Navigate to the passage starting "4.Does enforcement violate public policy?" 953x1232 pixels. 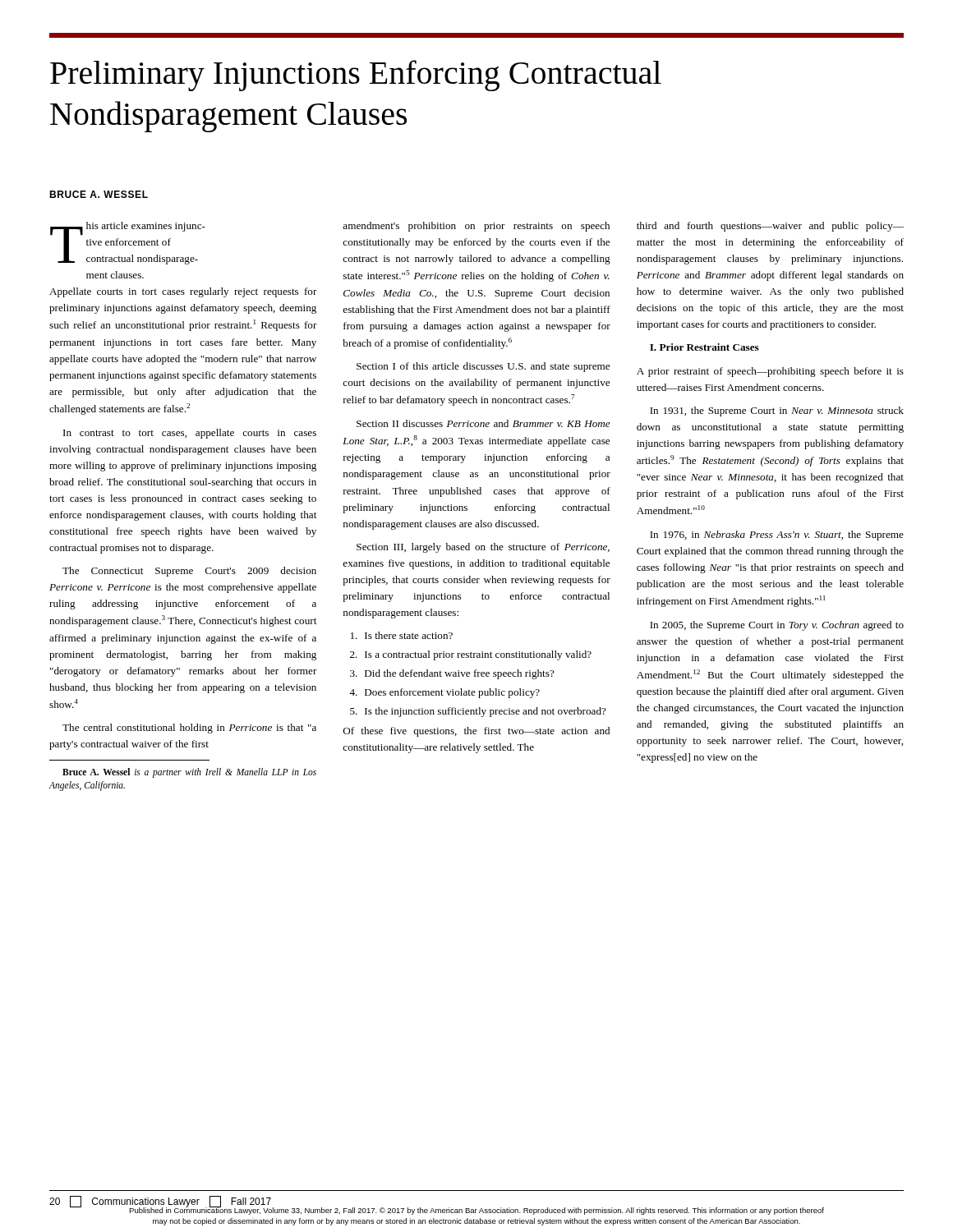tap(476, 693)
